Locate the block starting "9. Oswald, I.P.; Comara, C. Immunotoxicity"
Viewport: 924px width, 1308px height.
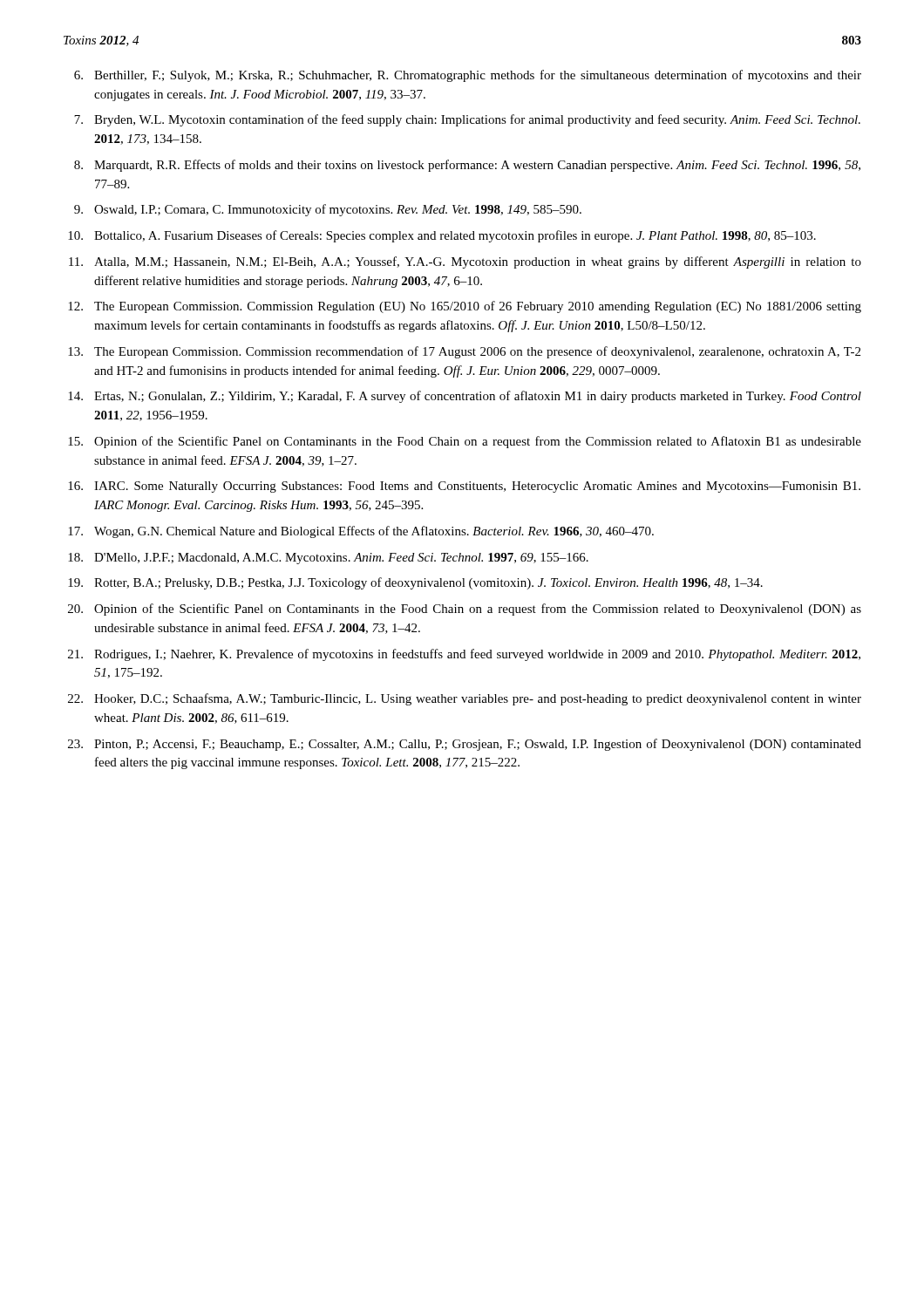(462, 210)
